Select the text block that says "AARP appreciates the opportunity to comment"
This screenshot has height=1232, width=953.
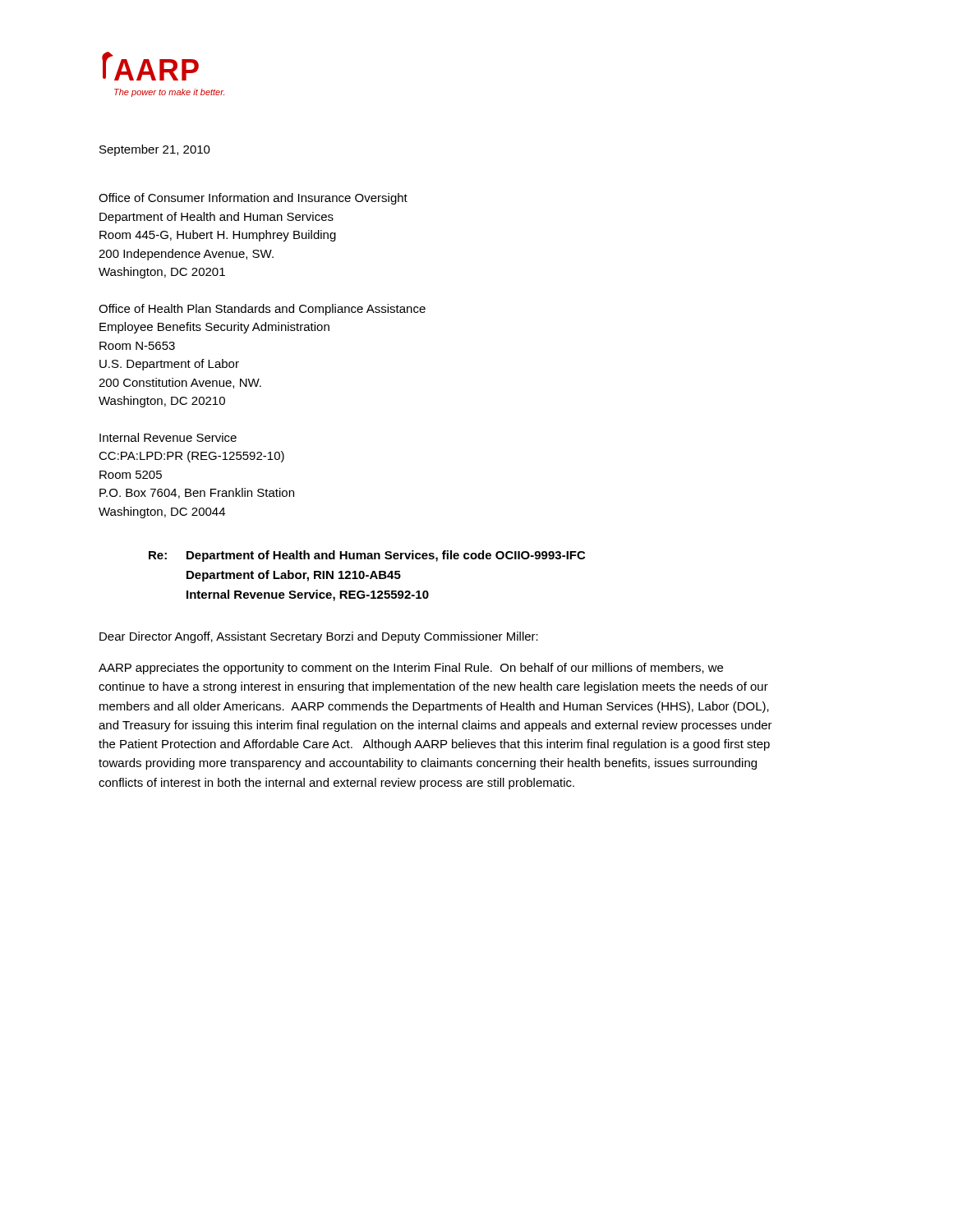tap(435, 725)
